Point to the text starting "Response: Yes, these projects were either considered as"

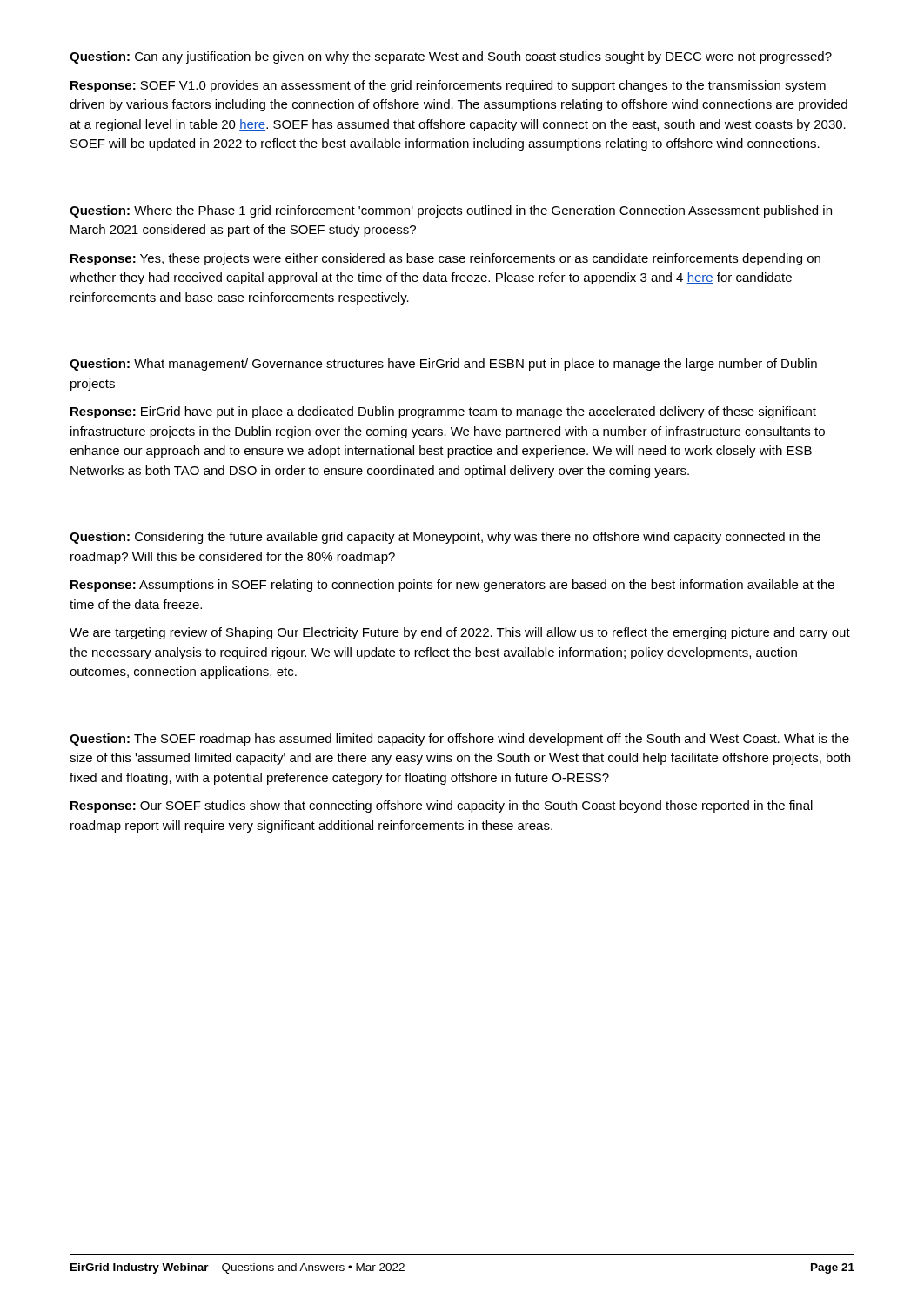coord(462,278)
